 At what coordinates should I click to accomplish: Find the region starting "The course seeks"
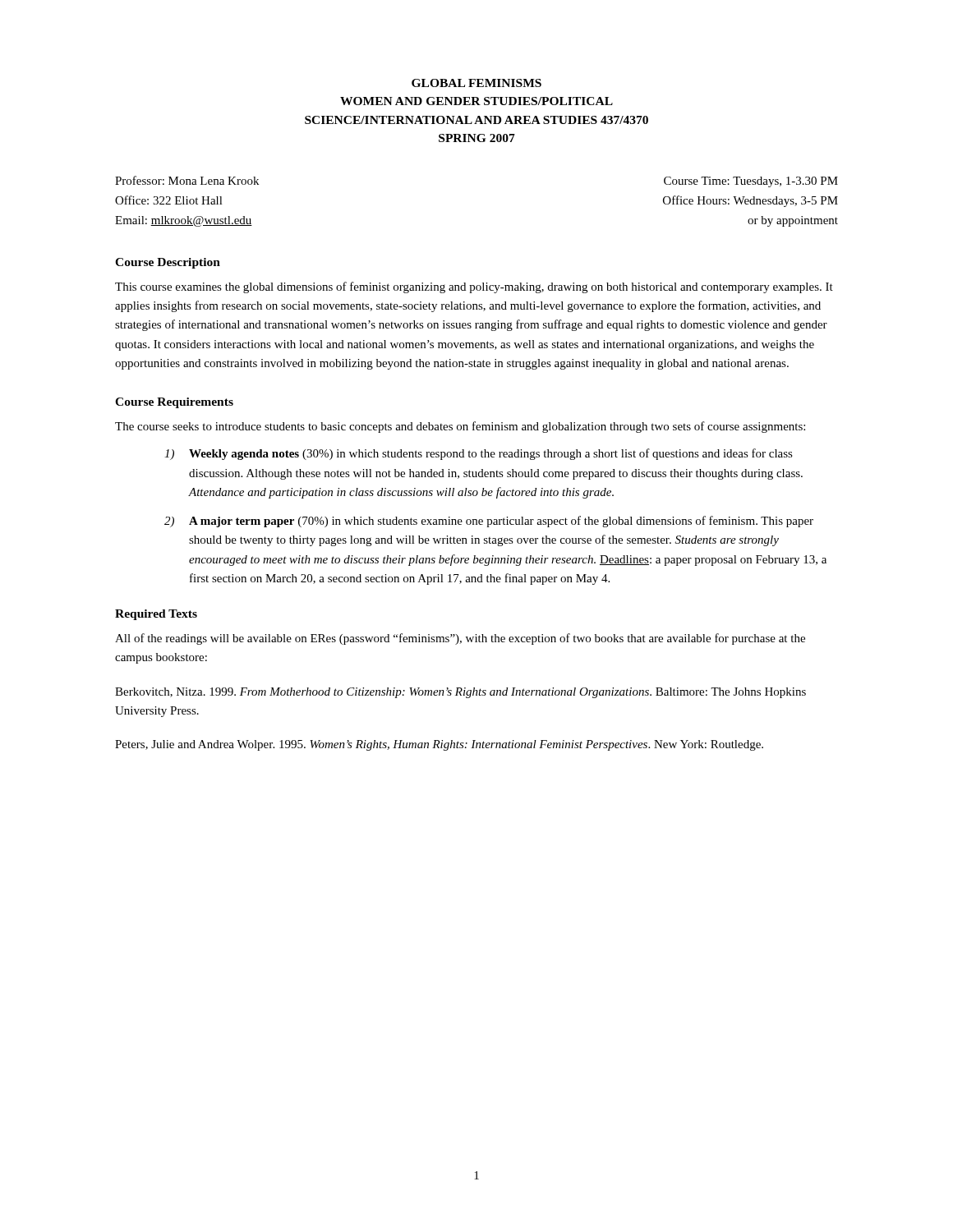461,426
